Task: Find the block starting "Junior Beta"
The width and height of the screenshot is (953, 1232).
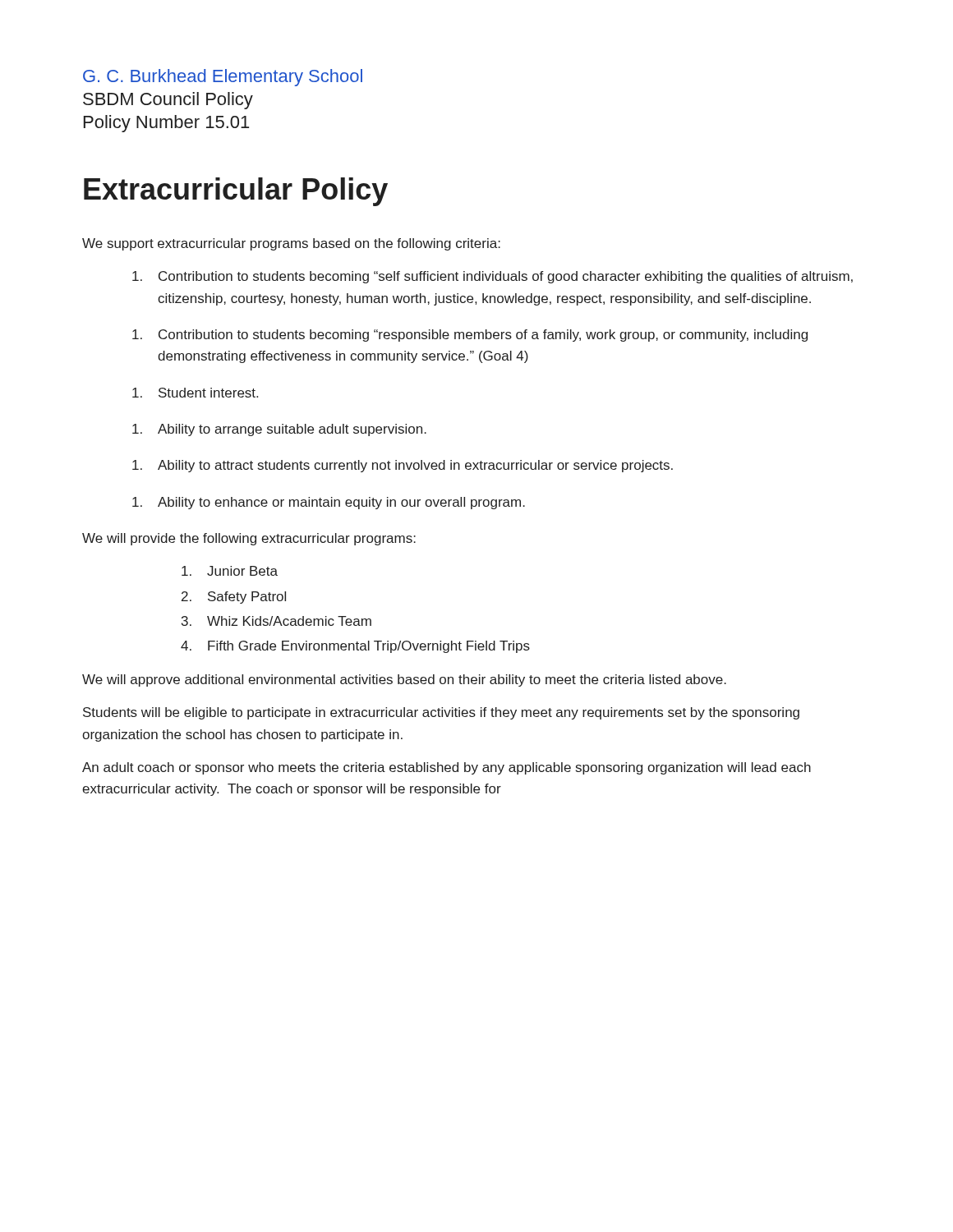Action: click(229, 572)
